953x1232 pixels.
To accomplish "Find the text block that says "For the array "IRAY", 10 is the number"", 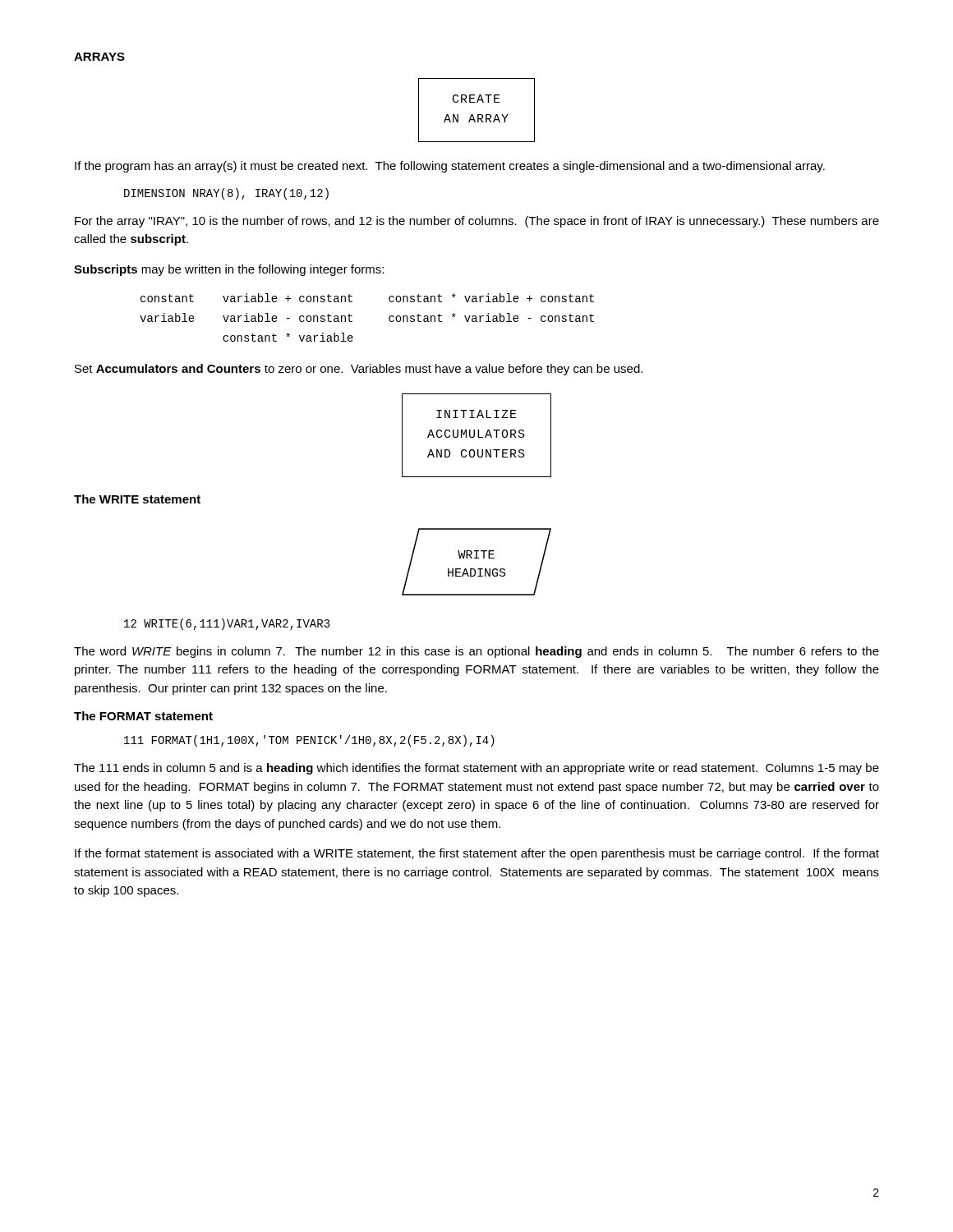I will 476,229.
